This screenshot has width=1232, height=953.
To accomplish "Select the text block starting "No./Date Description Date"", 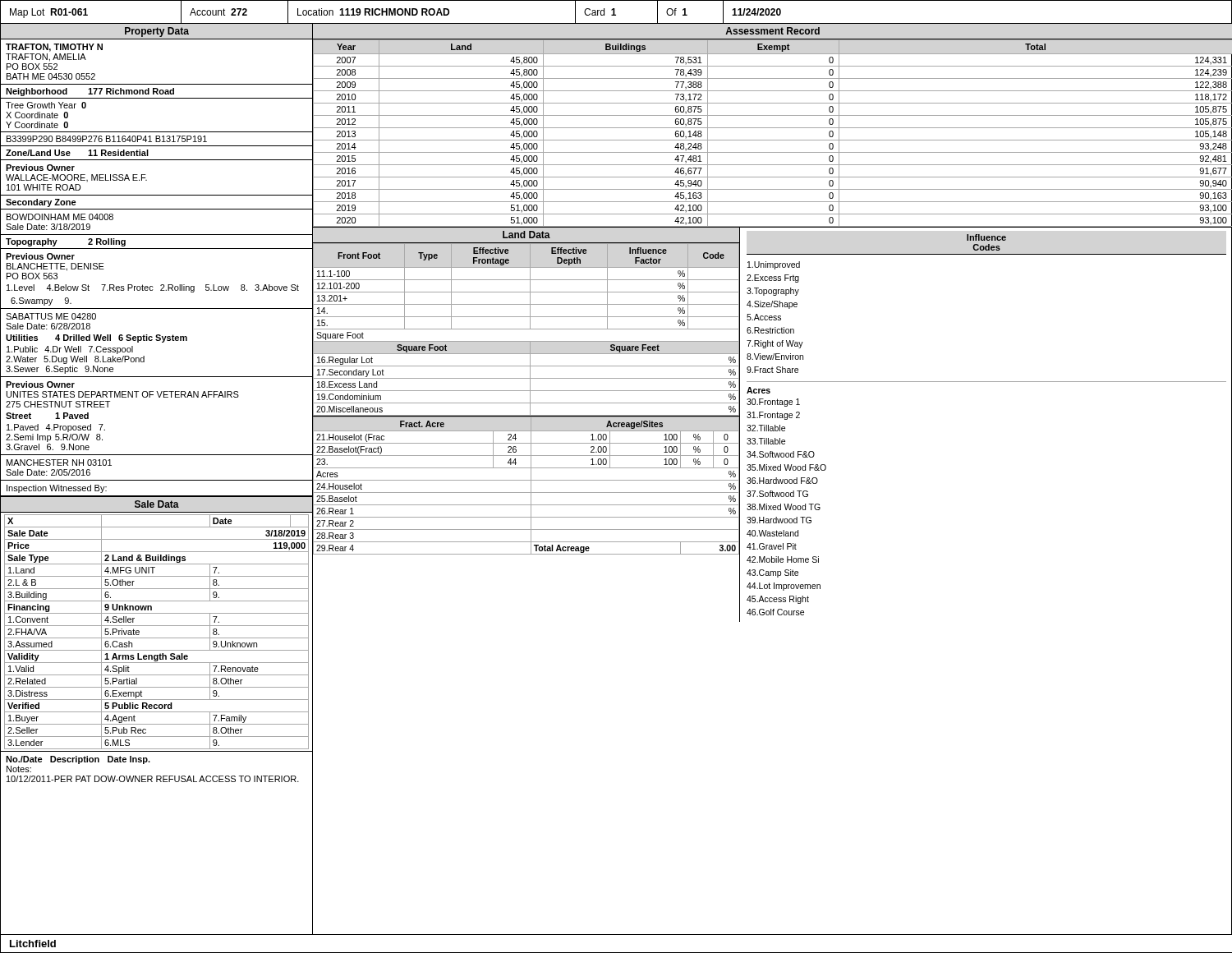I will tap(152, 769).
